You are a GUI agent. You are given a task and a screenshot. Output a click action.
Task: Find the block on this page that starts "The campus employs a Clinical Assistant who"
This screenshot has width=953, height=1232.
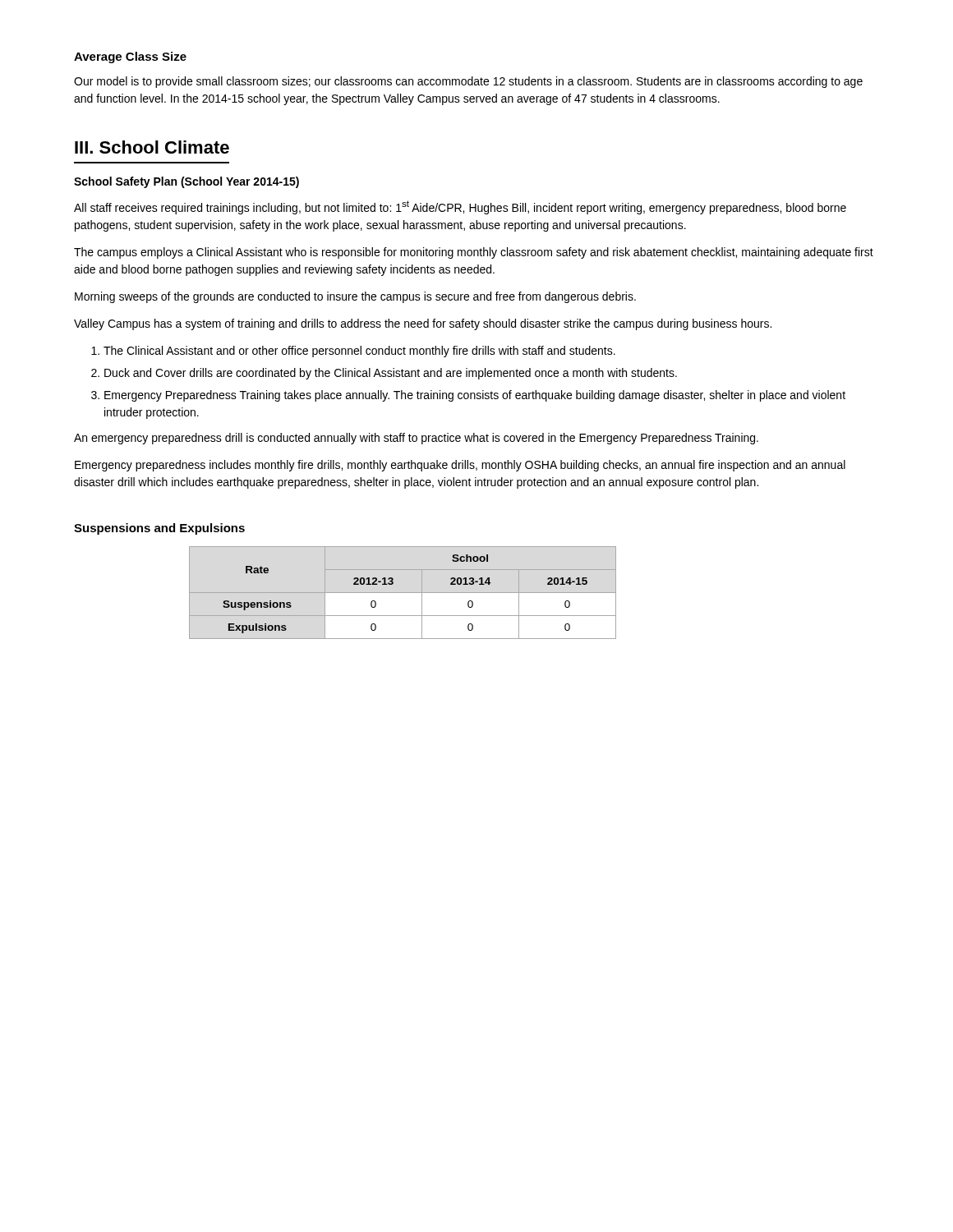(476, 261)
